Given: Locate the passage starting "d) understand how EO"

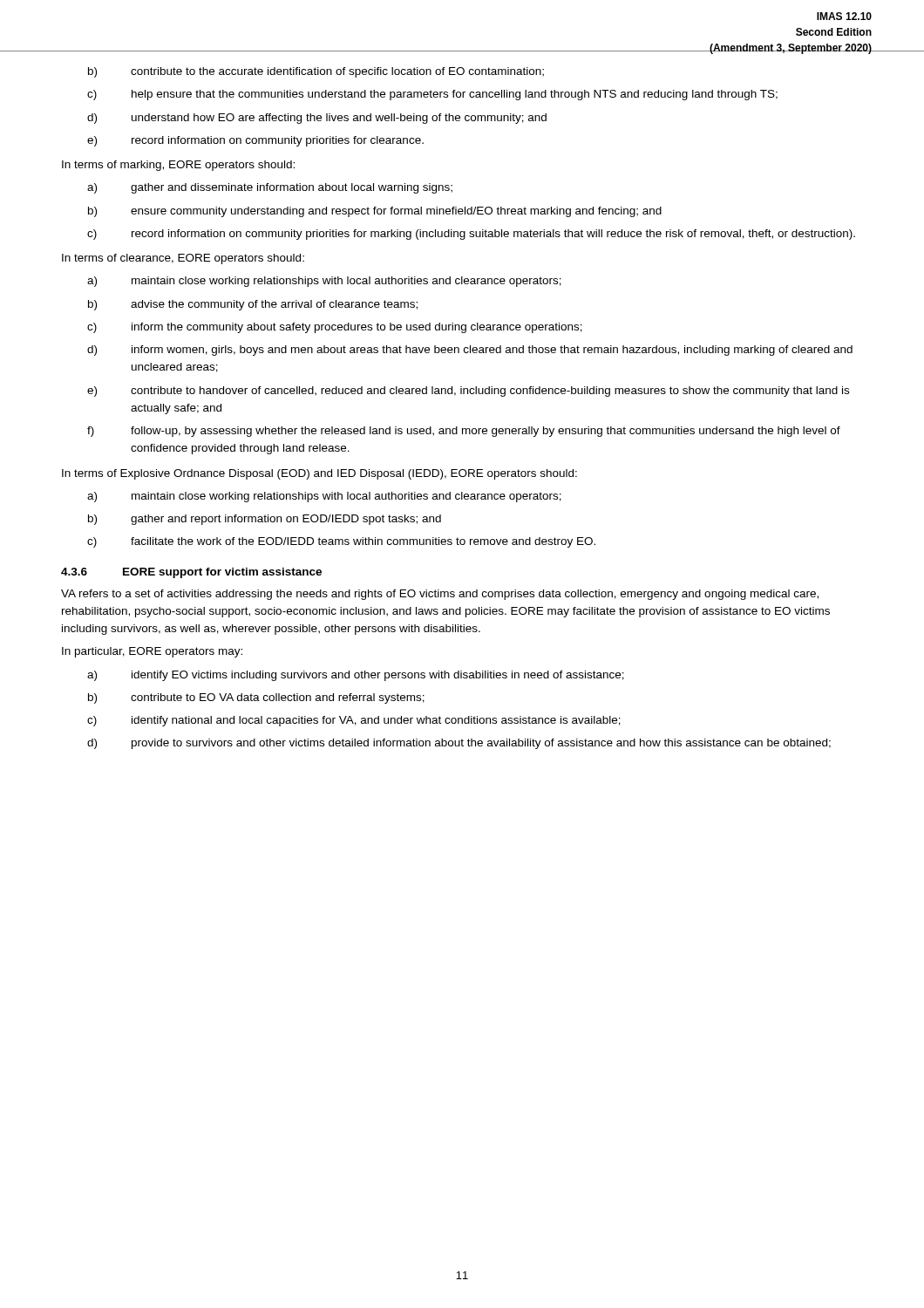Looking at the screenshot, I should (466, 117).
